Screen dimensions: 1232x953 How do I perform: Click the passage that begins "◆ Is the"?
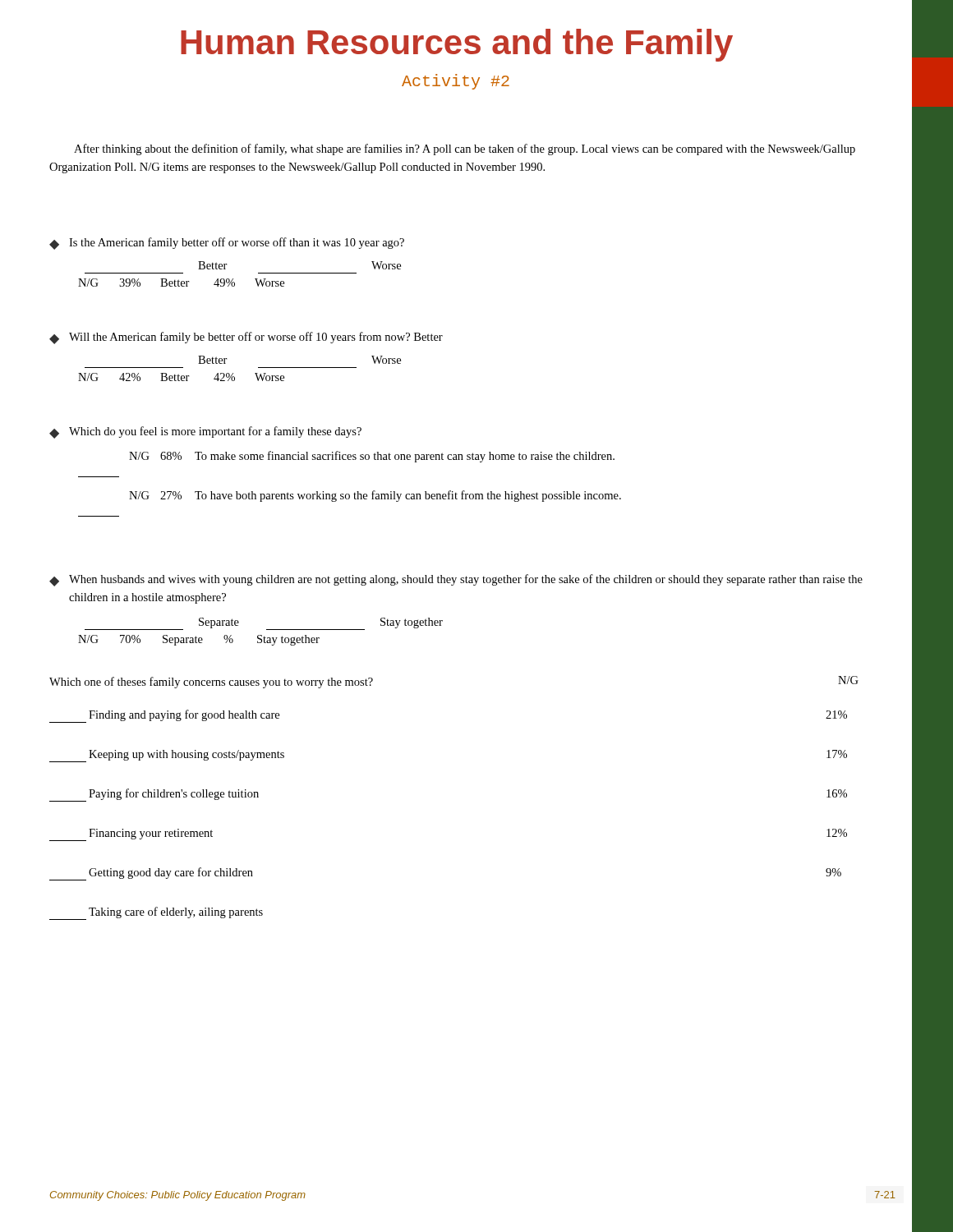point(227,244)
